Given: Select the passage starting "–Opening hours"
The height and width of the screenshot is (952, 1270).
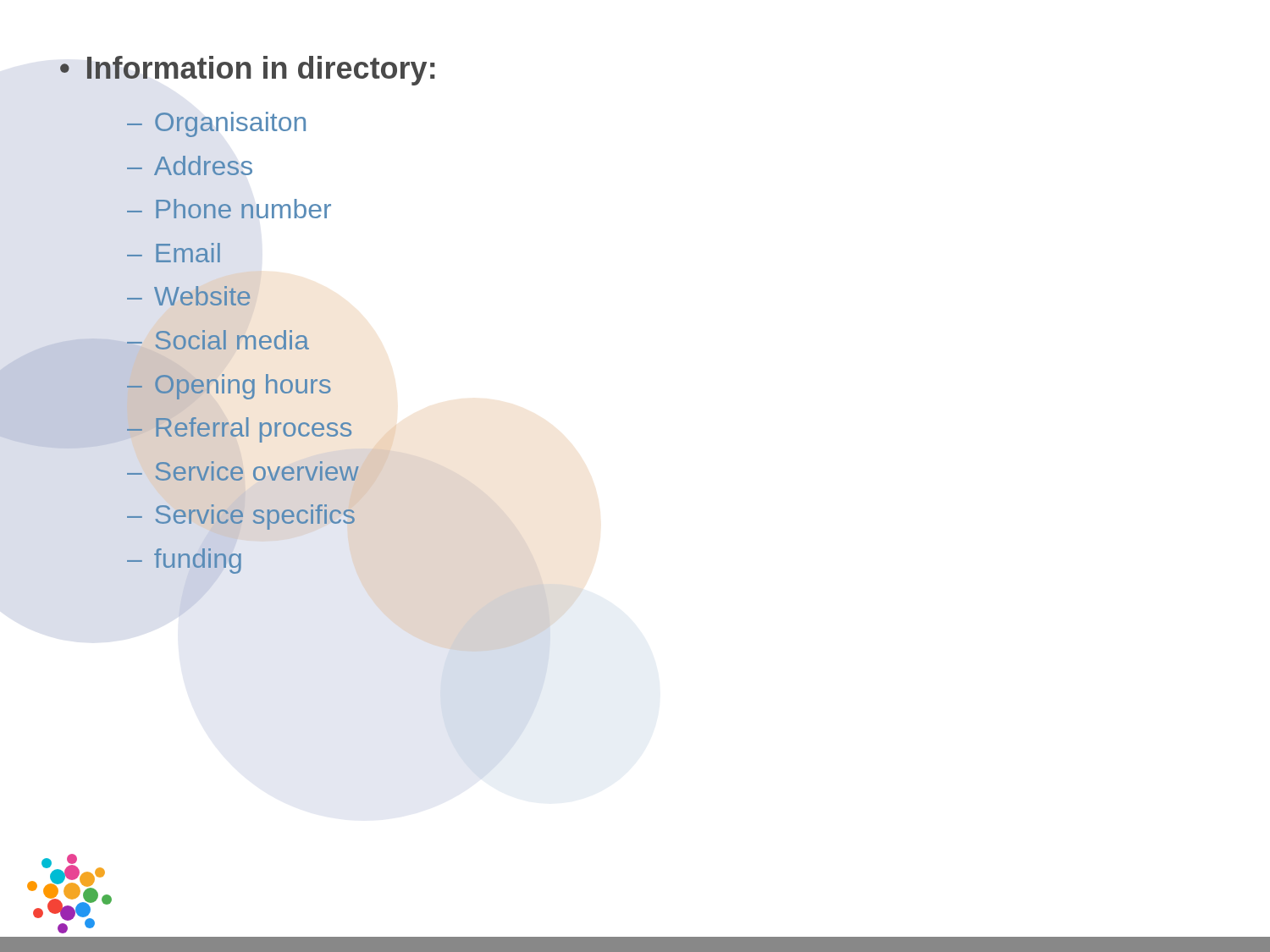Looking at the screenshot, I should (x=229, y=385).
